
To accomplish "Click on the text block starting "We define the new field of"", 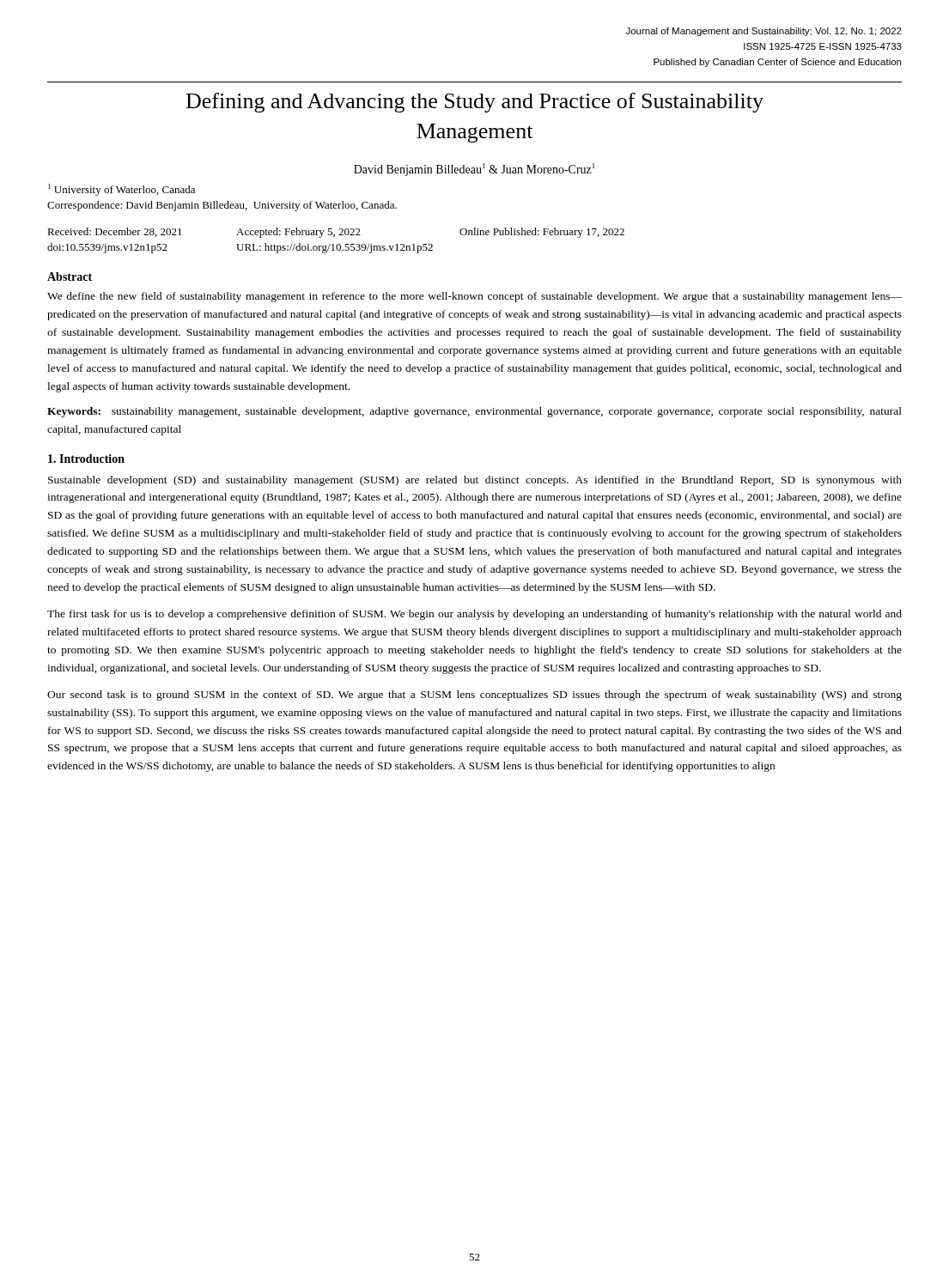I will tap(474, 341).
